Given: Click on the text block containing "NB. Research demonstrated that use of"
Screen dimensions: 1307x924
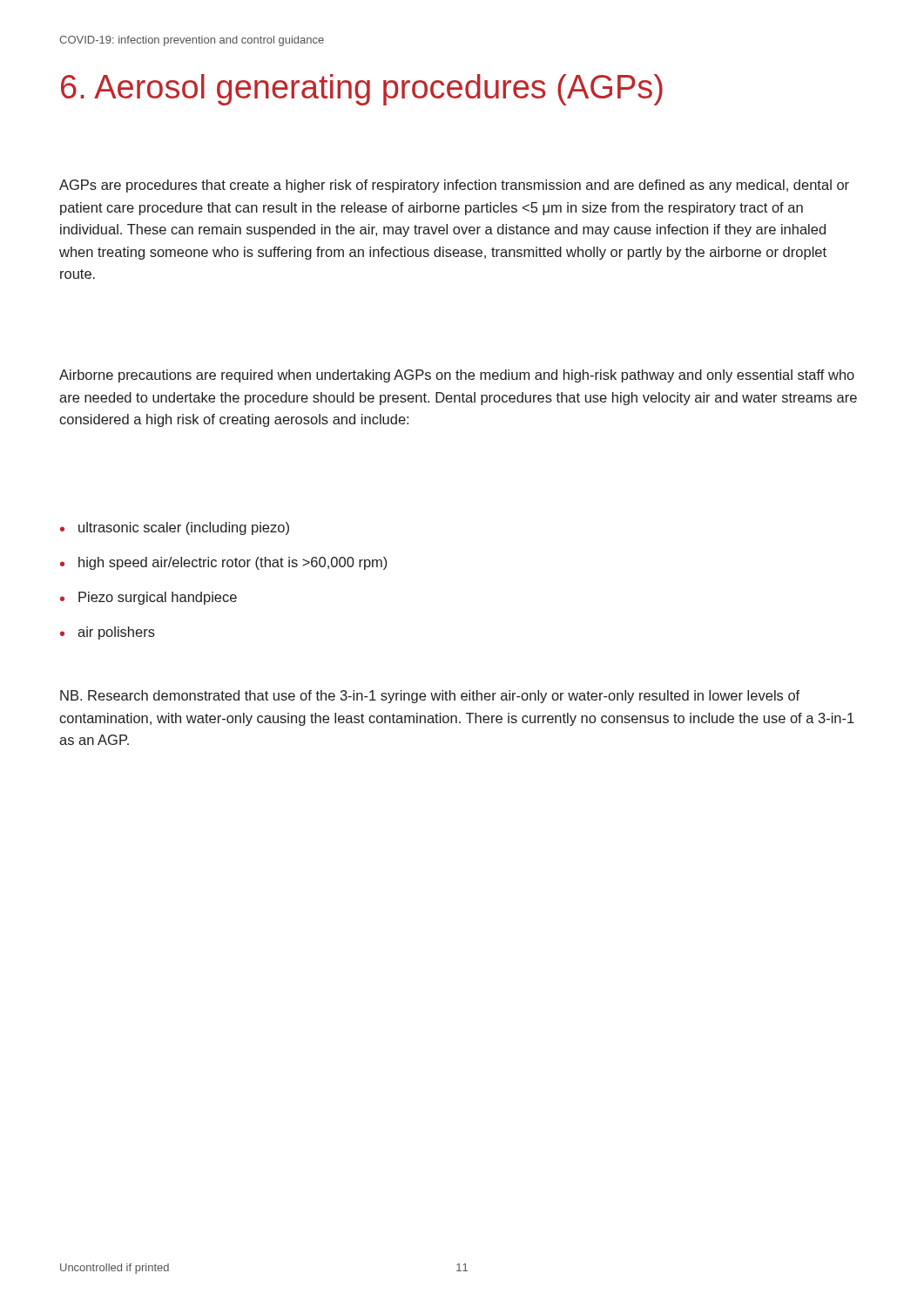Looking at the screenshot, I should (457, 718).
